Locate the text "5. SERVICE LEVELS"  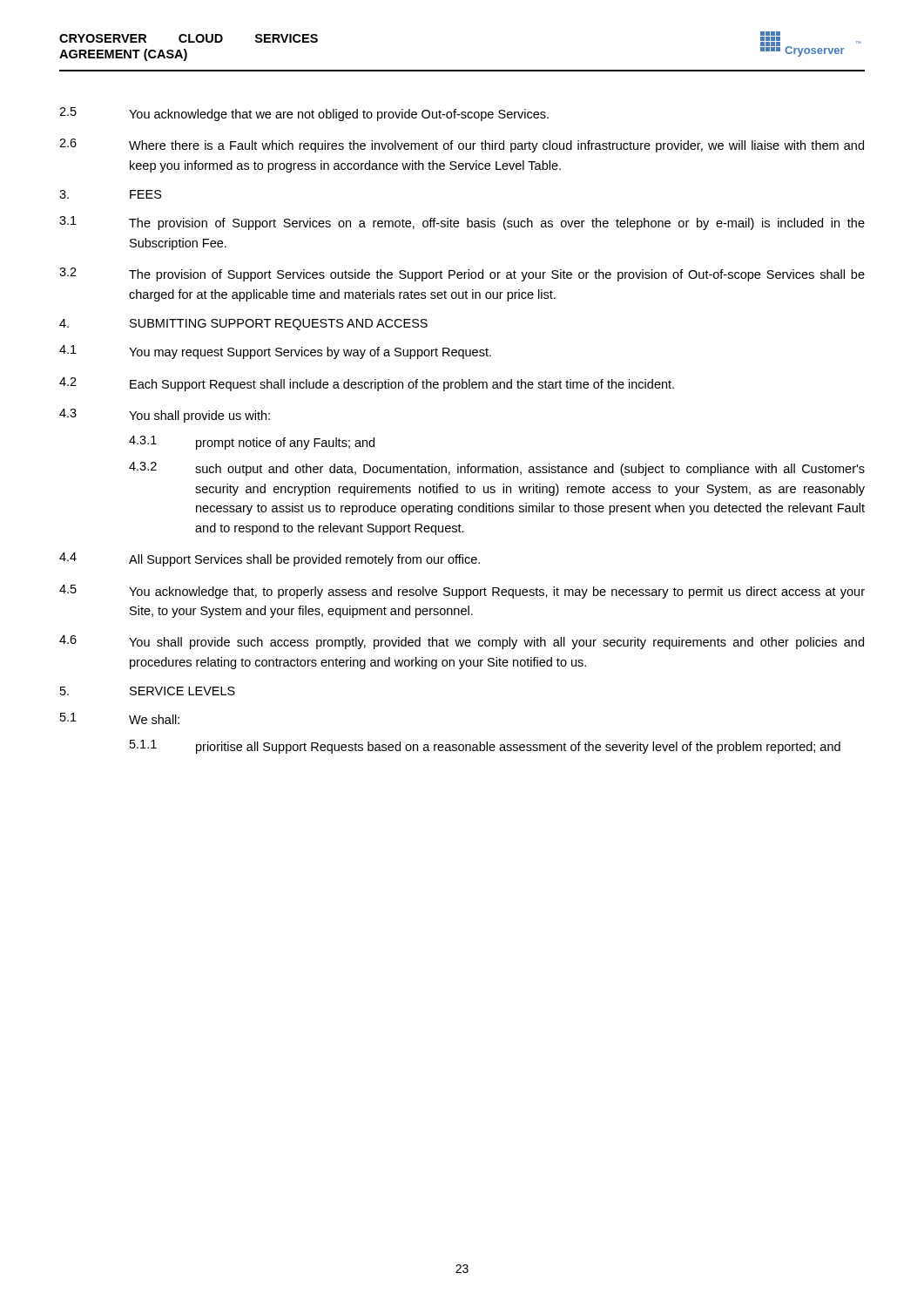click(x=147, y=691)
